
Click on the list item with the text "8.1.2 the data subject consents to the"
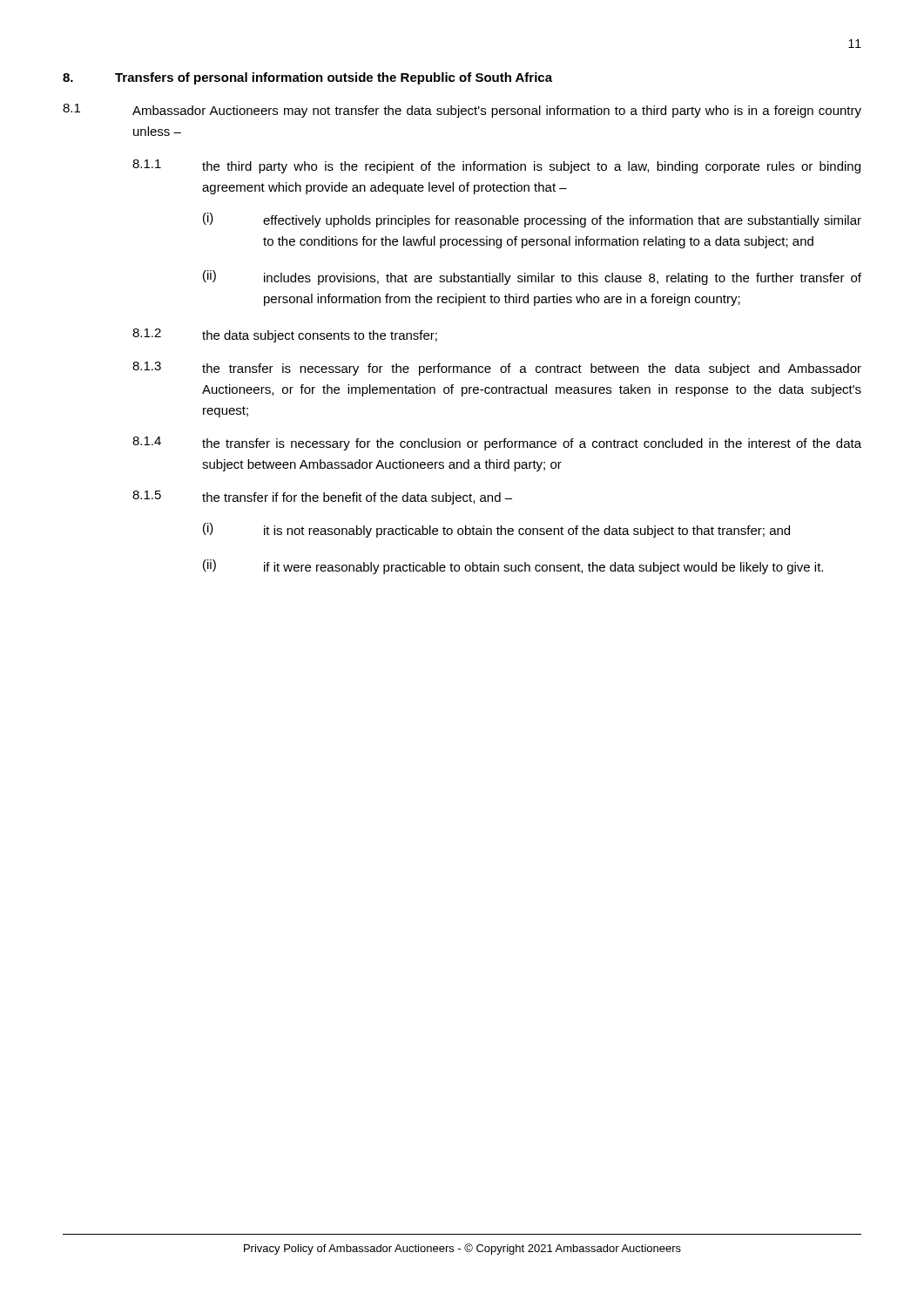click(x=285, y=335)
